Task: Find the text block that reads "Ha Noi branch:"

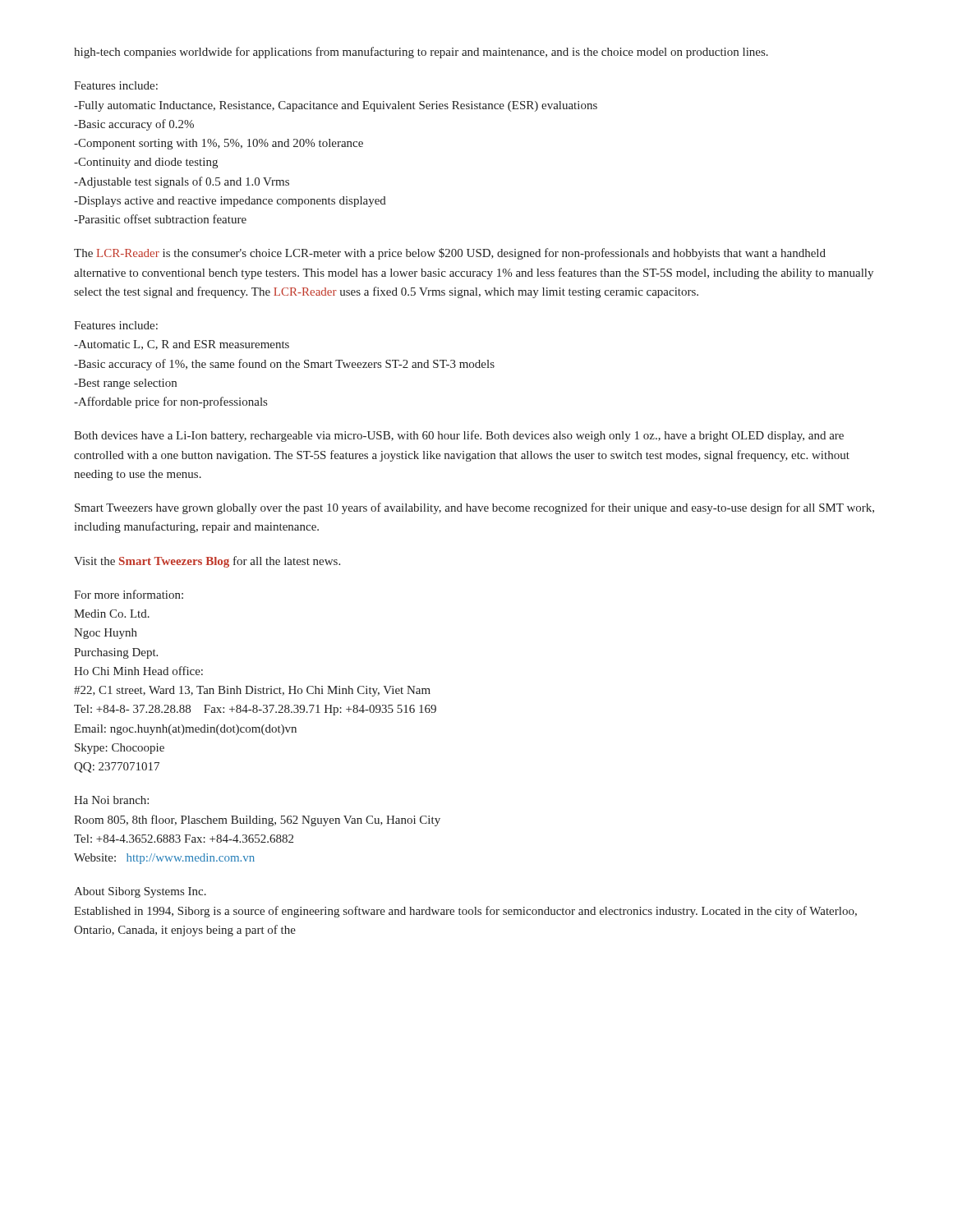Action: pyautogui.click(x=257, y=829)
